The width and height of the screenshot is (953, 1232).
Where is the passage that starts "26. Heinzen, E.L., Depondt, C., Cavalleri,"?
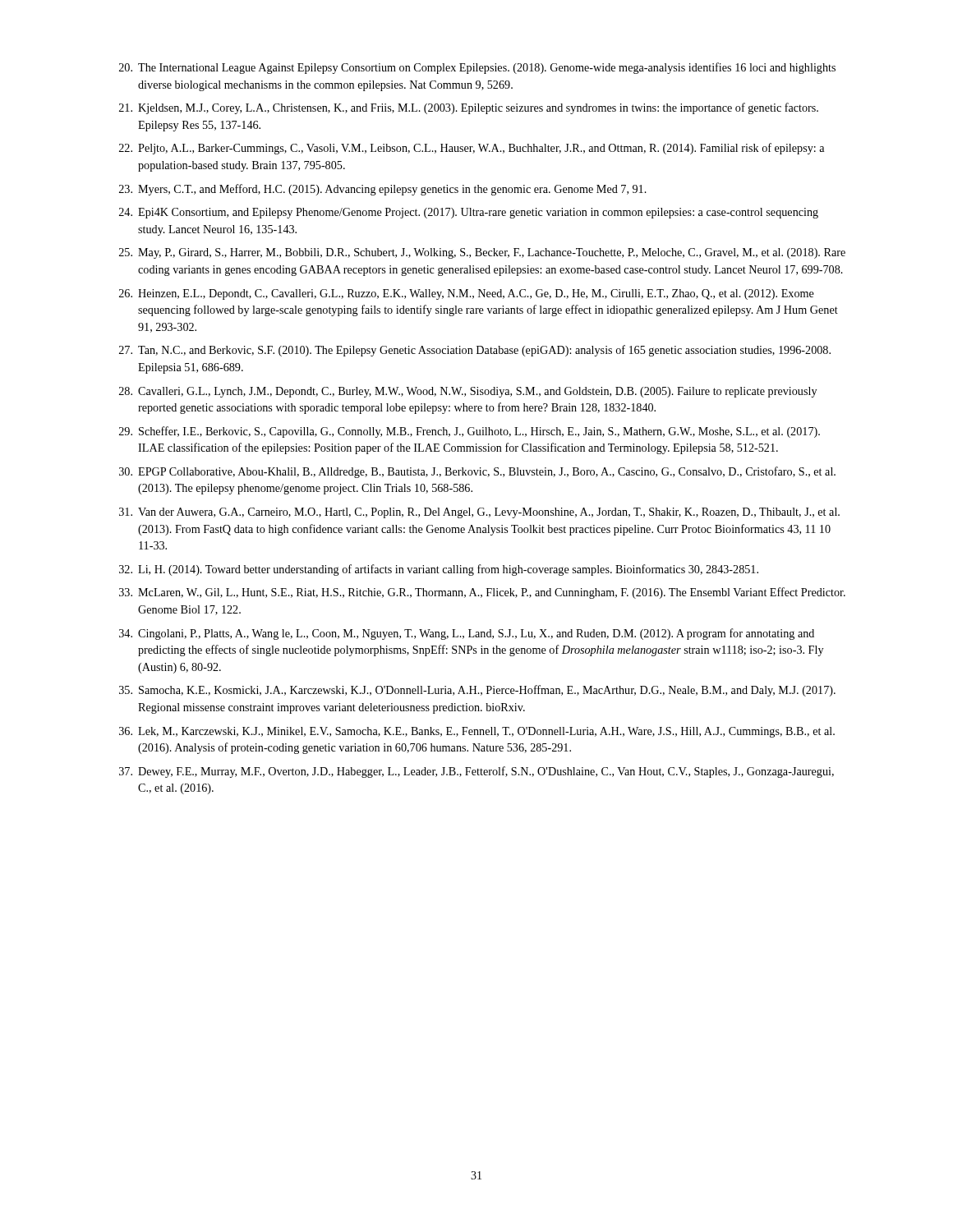pos(476,310)
